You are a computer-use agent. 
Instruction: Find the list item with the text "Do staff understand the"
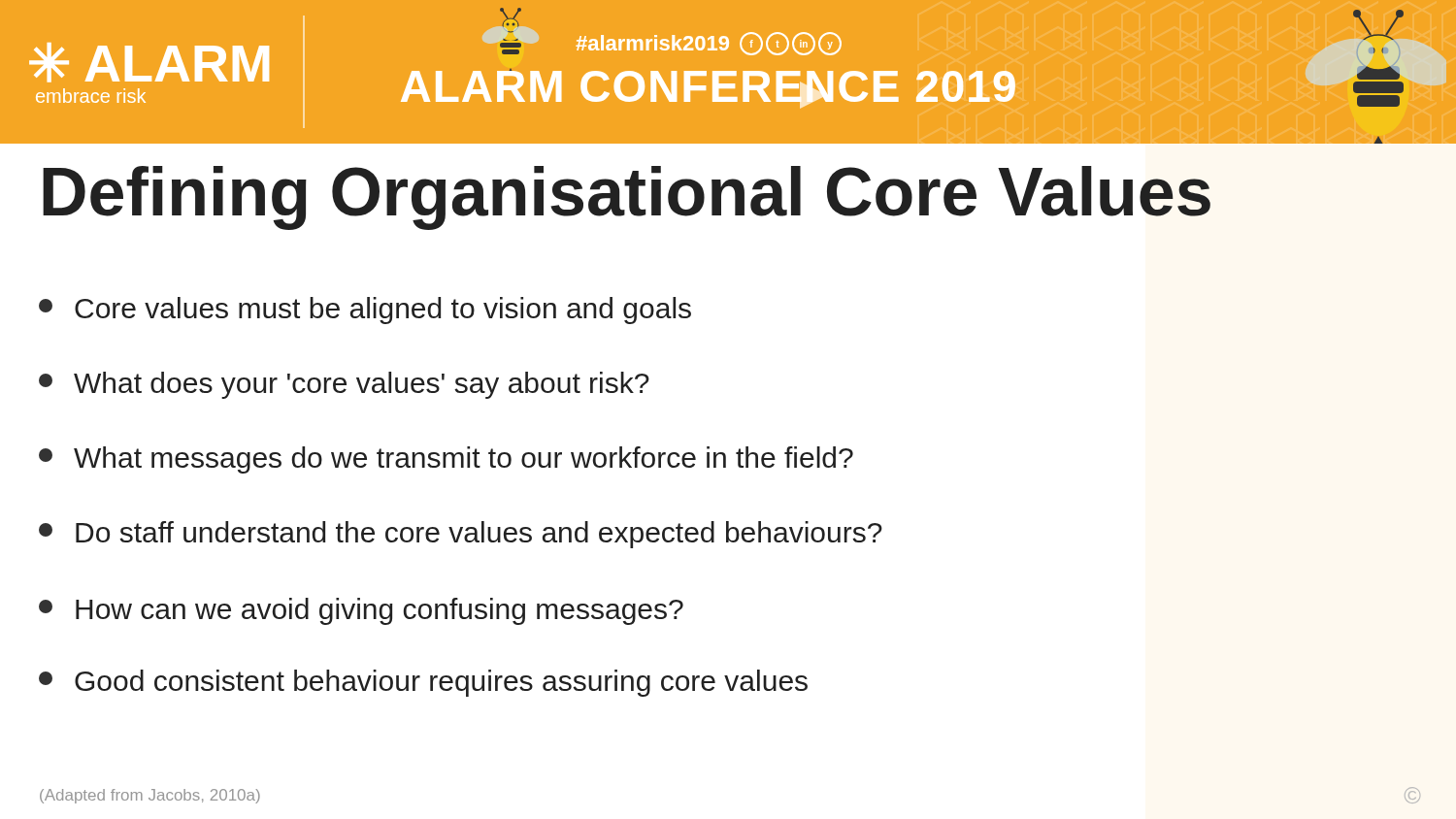[x=461, y=532]
